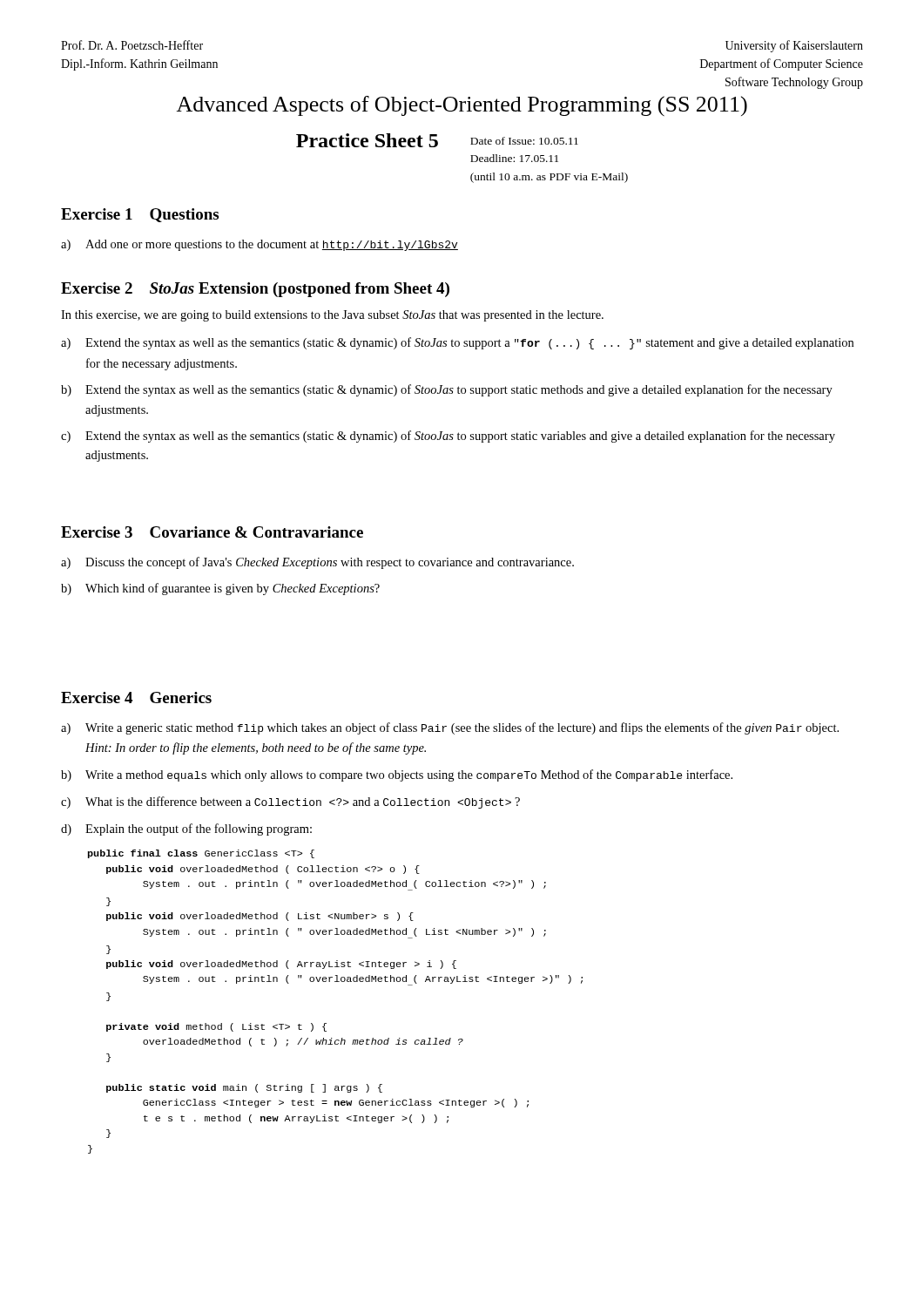Click on the text starting "Practice Sheet 5"
This screenshot has width=924, height=1307.
[367, 140]
